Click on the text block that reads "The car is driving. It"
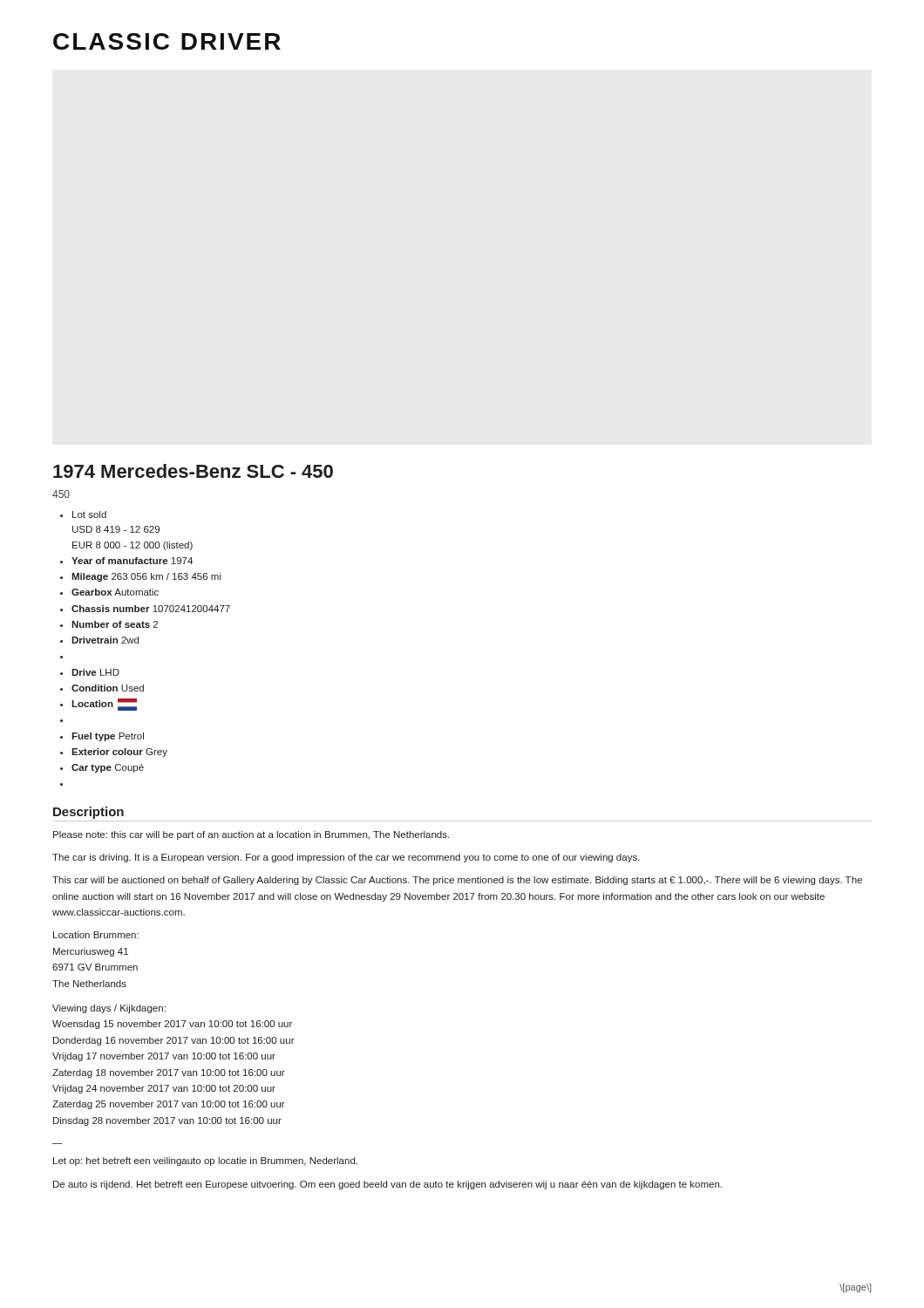 (346, 857)
